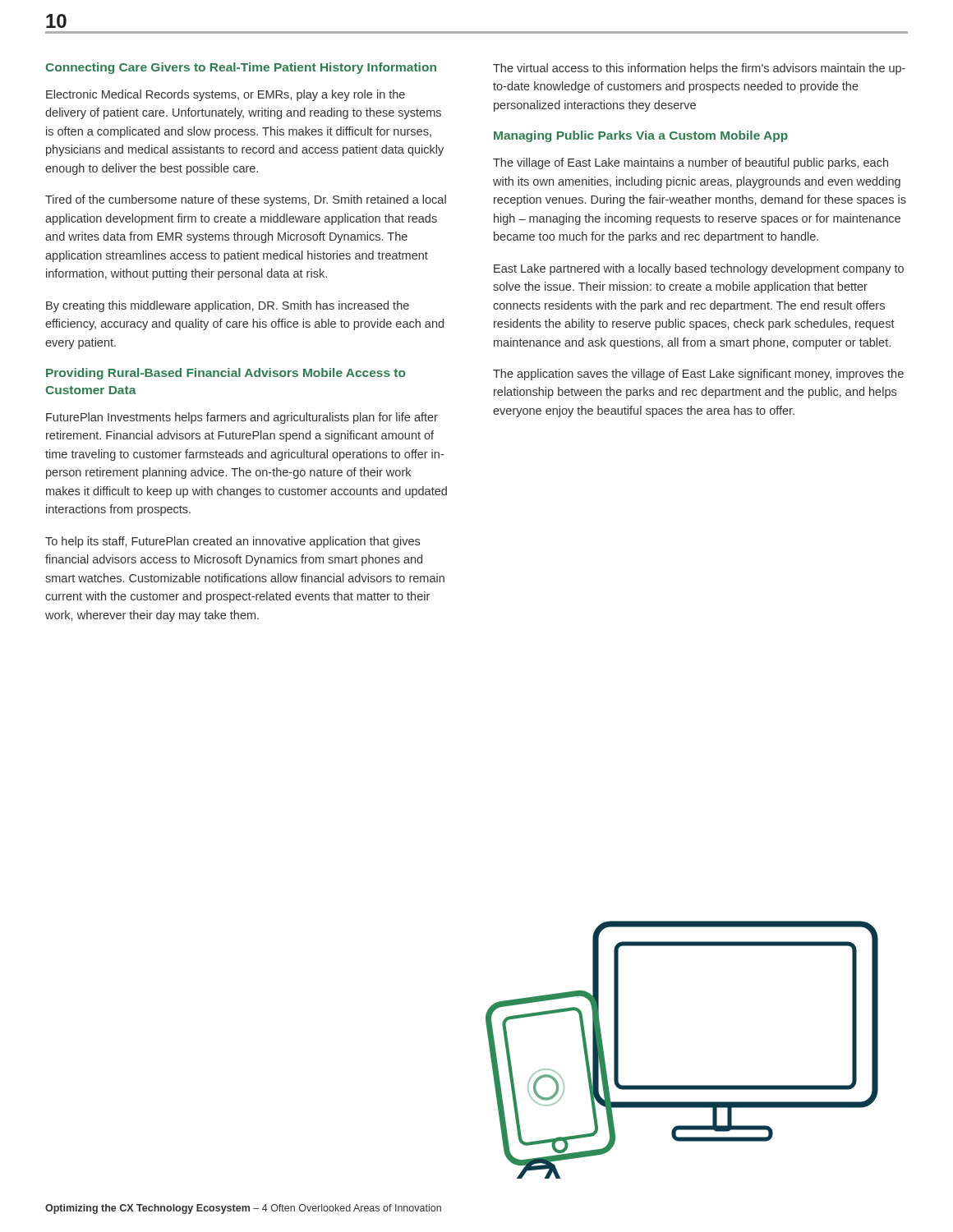Locate the block of text that opens with "East Lake partnered with a"
Viewport: 953px width, 1232px height.
(x=699, y=305)
